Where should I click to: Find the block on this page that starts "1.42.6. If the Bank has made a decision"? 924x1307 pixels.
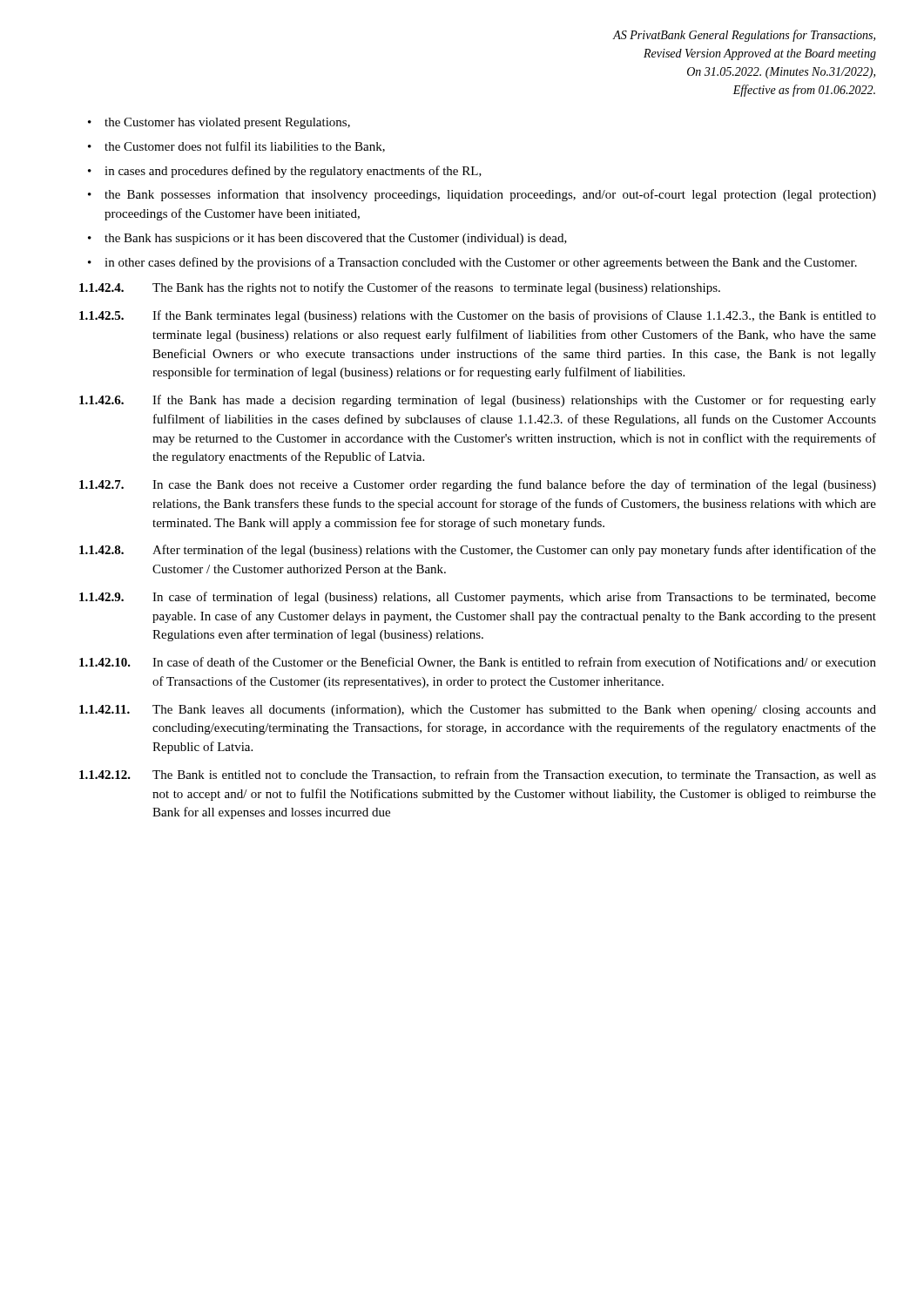click(x=477, y=429)
